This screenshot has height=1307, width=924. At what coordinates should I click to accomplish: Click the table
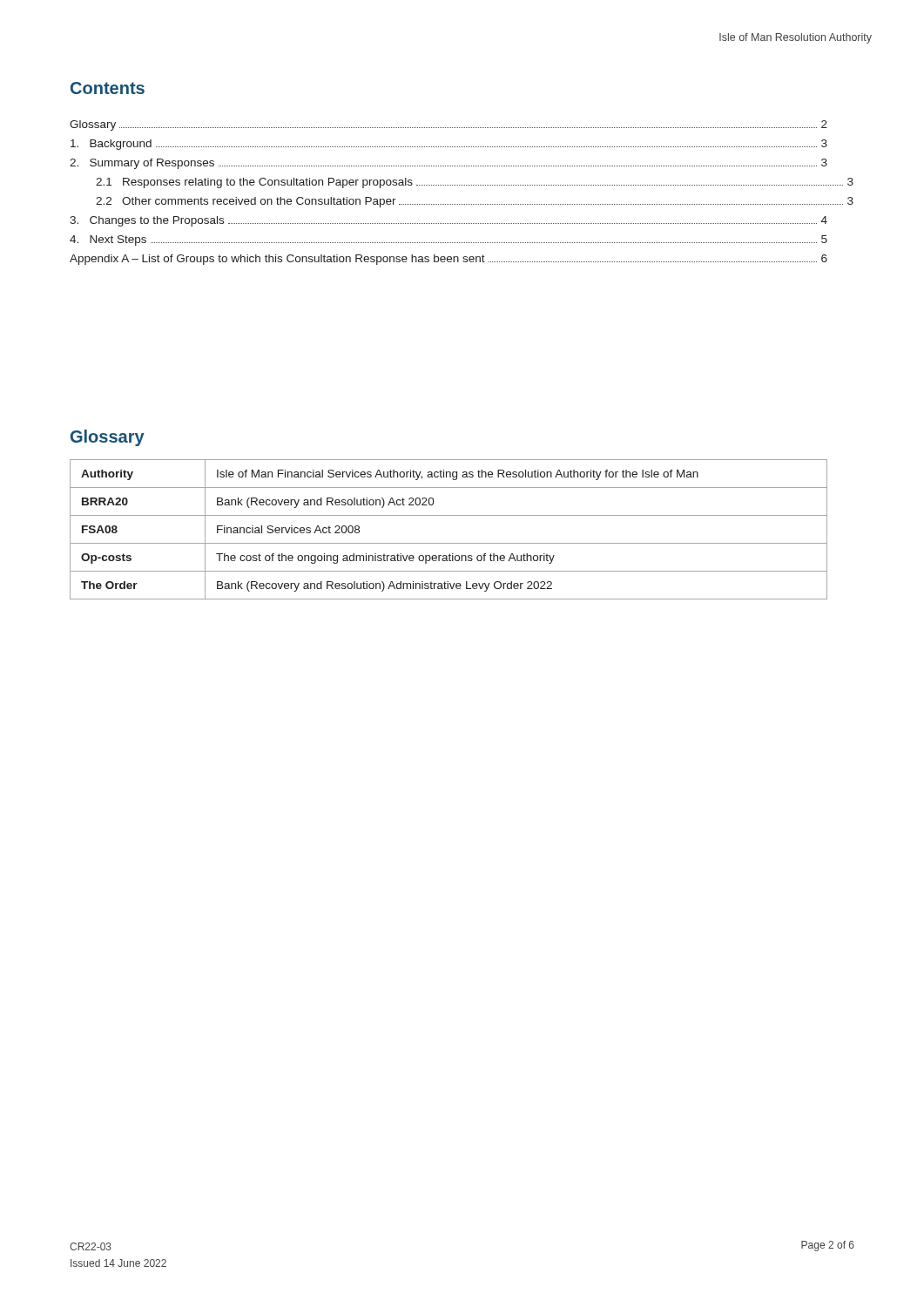point(449,529)
